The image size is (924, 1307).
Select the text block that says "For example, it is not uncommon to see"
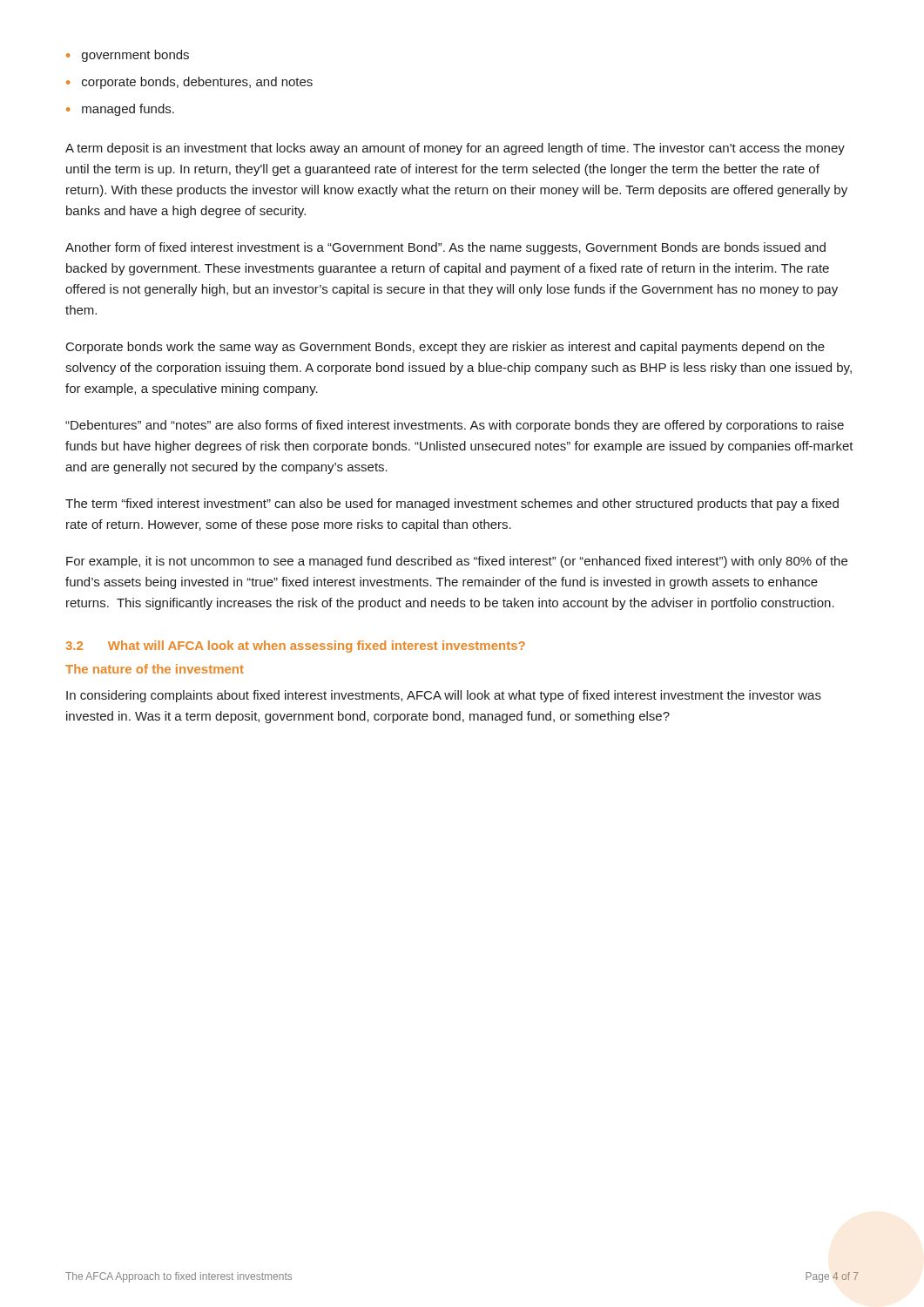pyautogui.click(x=457, y=581)
